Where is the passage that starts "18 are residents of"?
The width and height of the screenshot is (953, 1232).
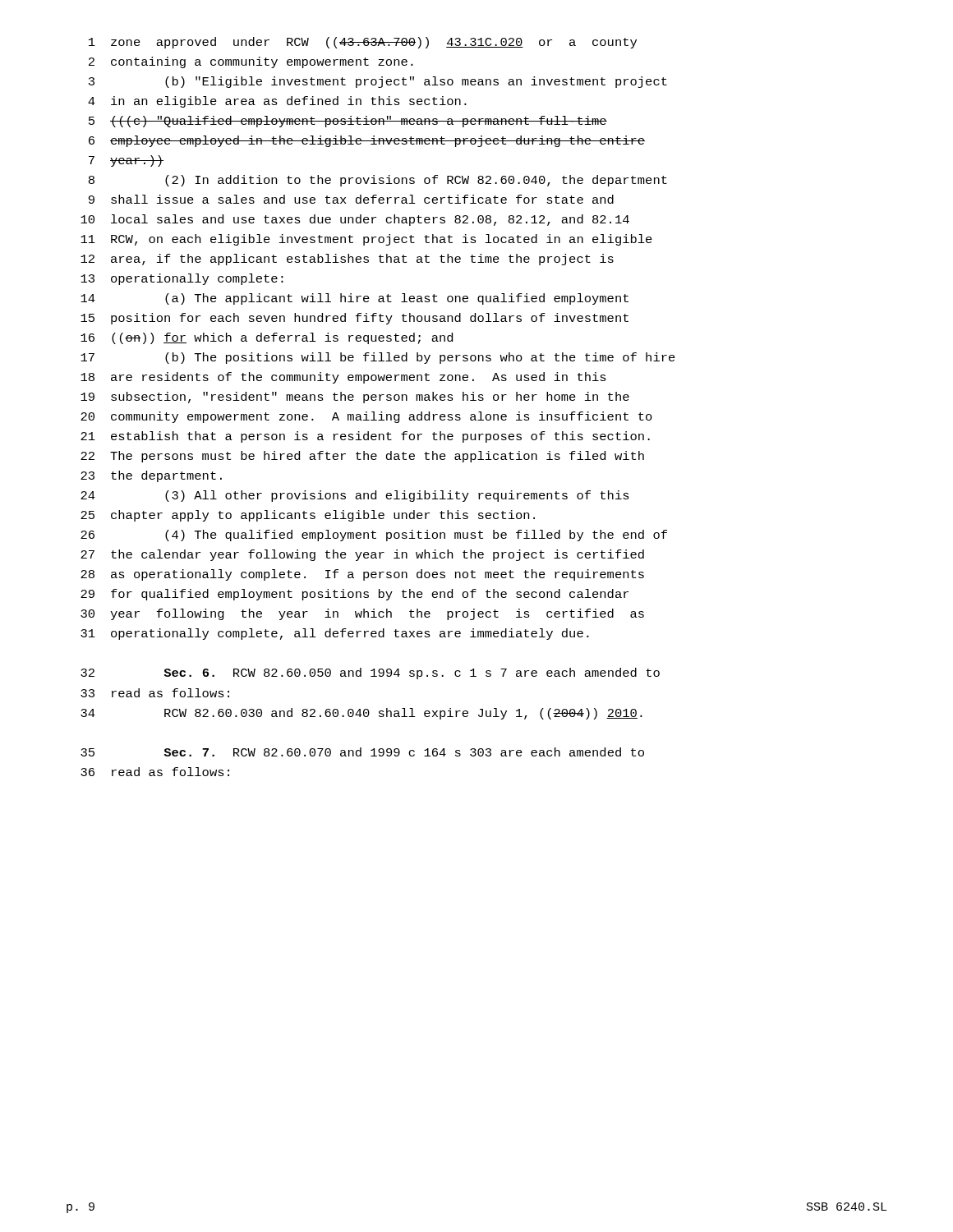coord(476,378)
